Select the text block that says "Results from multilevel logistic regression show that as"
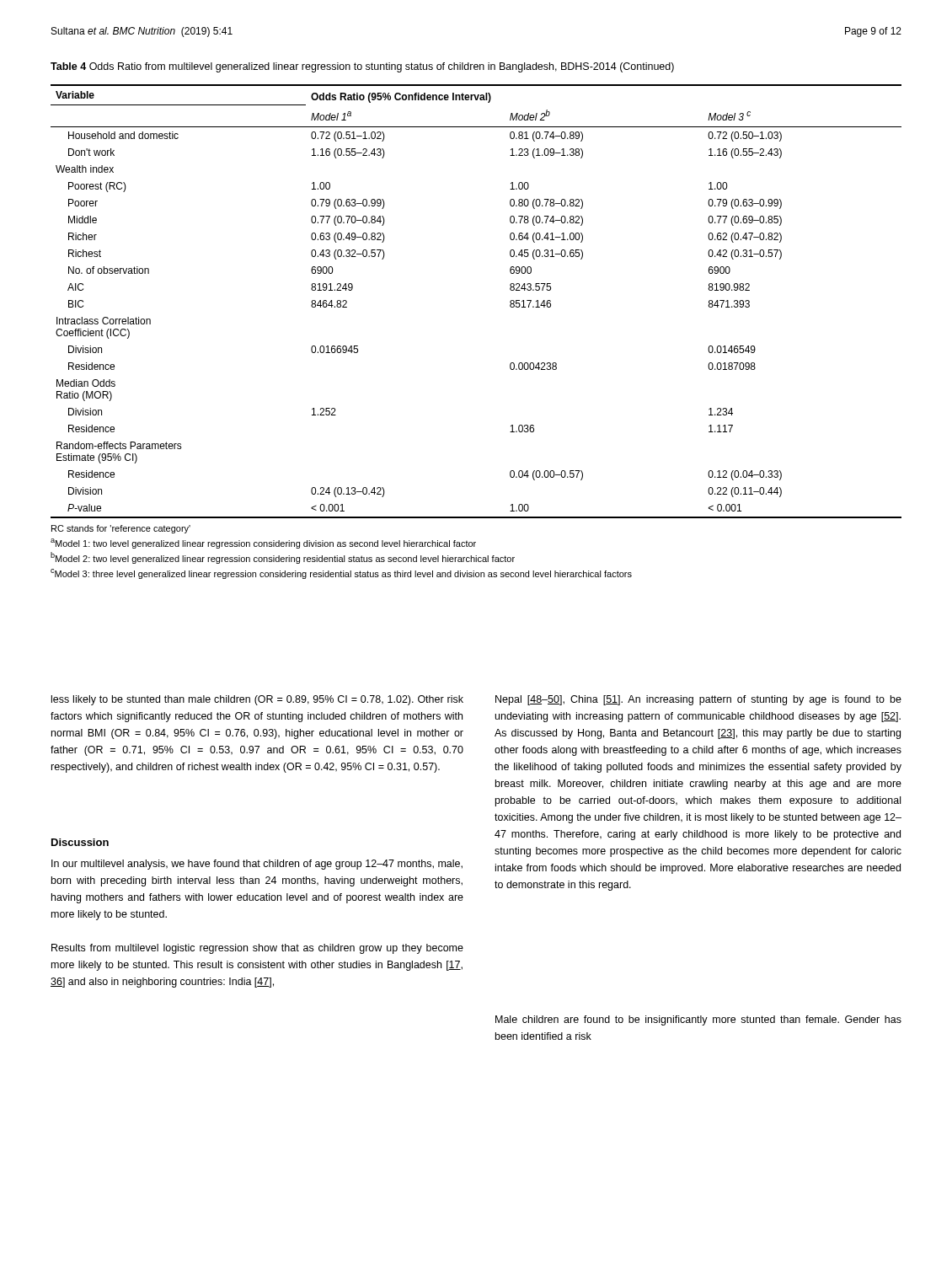Screen dimensions: 1264x952 [x=257, y=965]
